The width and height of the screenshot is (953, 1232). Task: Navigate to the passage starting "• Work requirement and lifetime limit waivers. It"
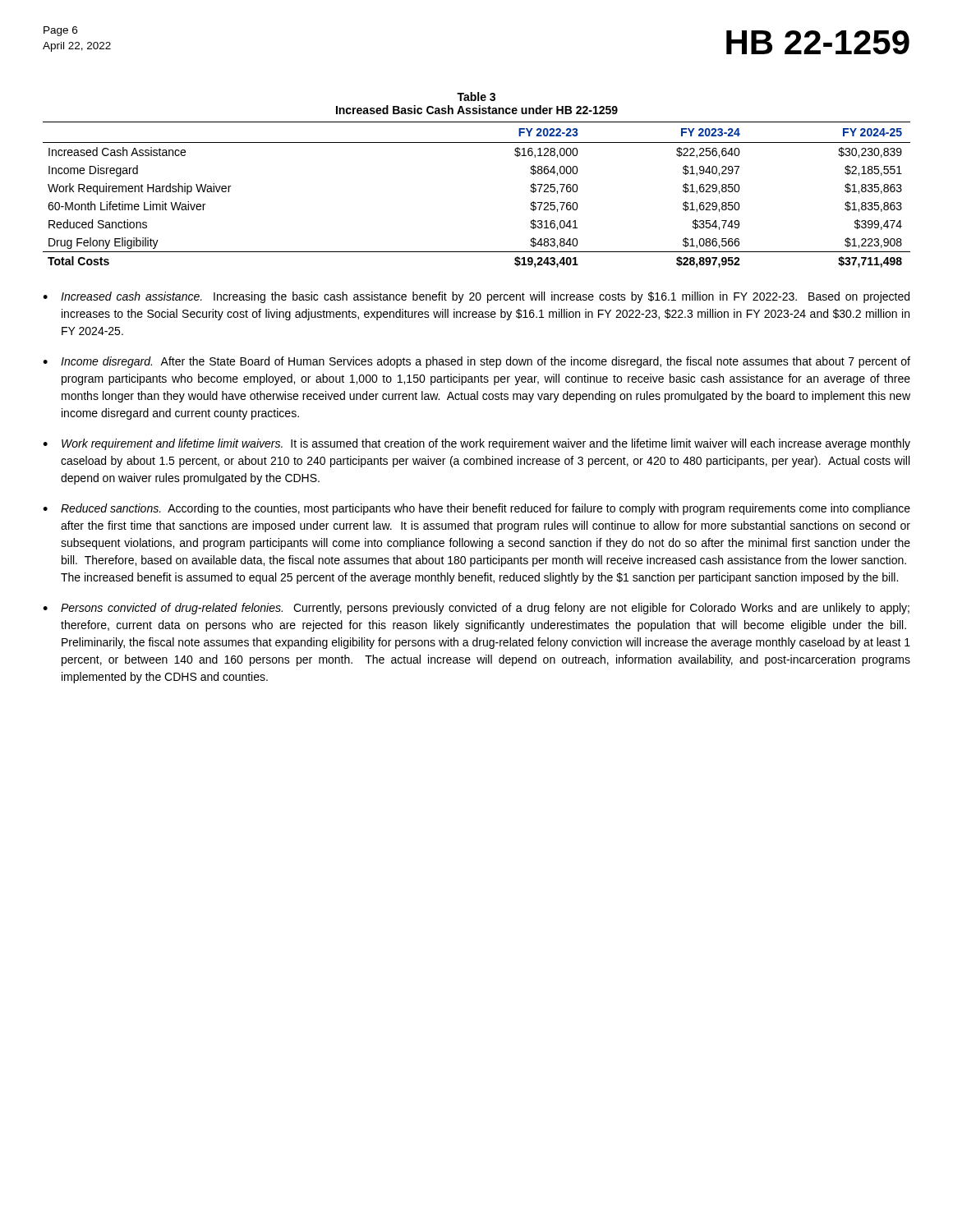(x=476, y=461)
